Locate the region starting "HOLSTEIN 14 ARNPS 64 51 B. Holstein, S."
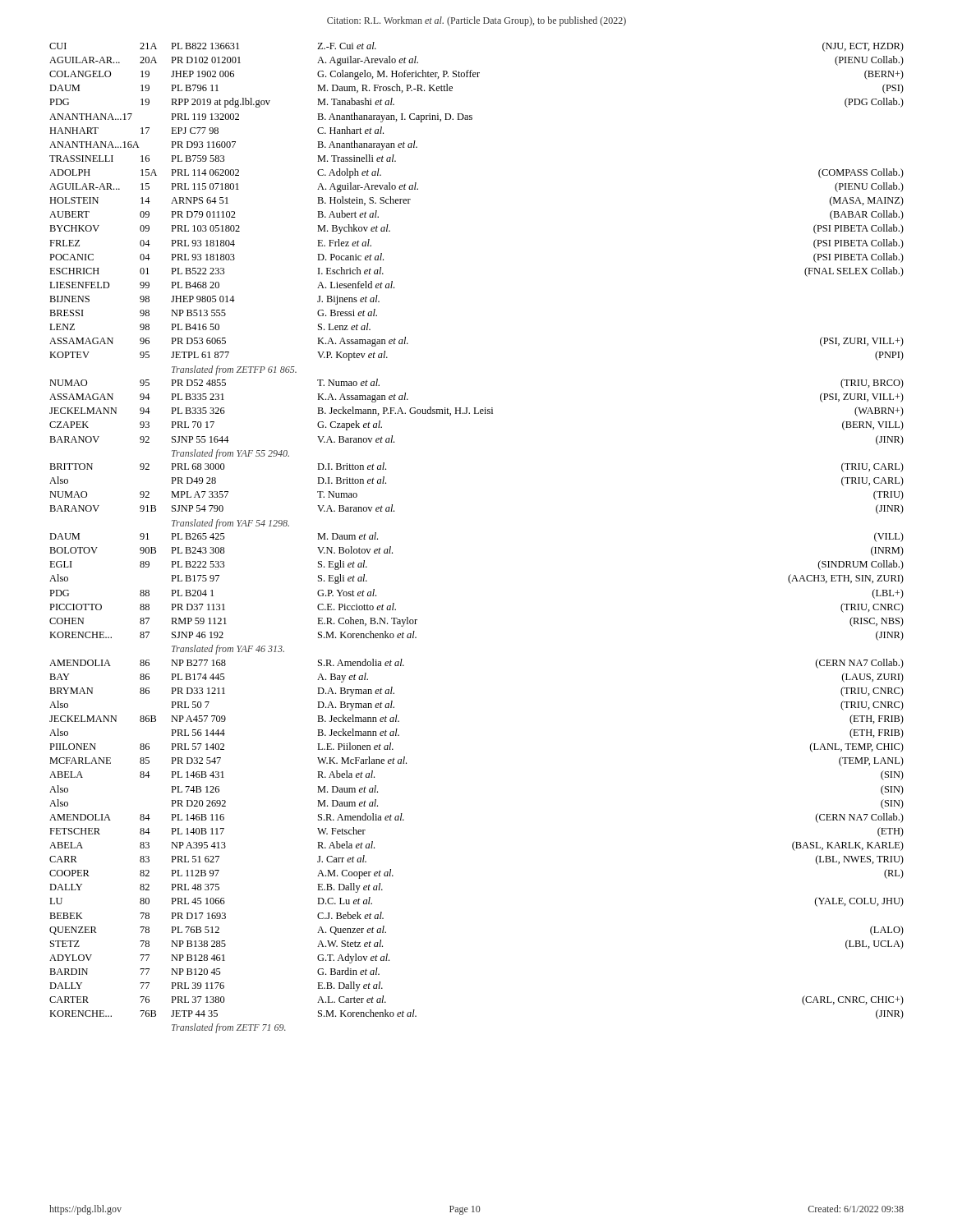The image size is (953, 1232). coord(79,201)
